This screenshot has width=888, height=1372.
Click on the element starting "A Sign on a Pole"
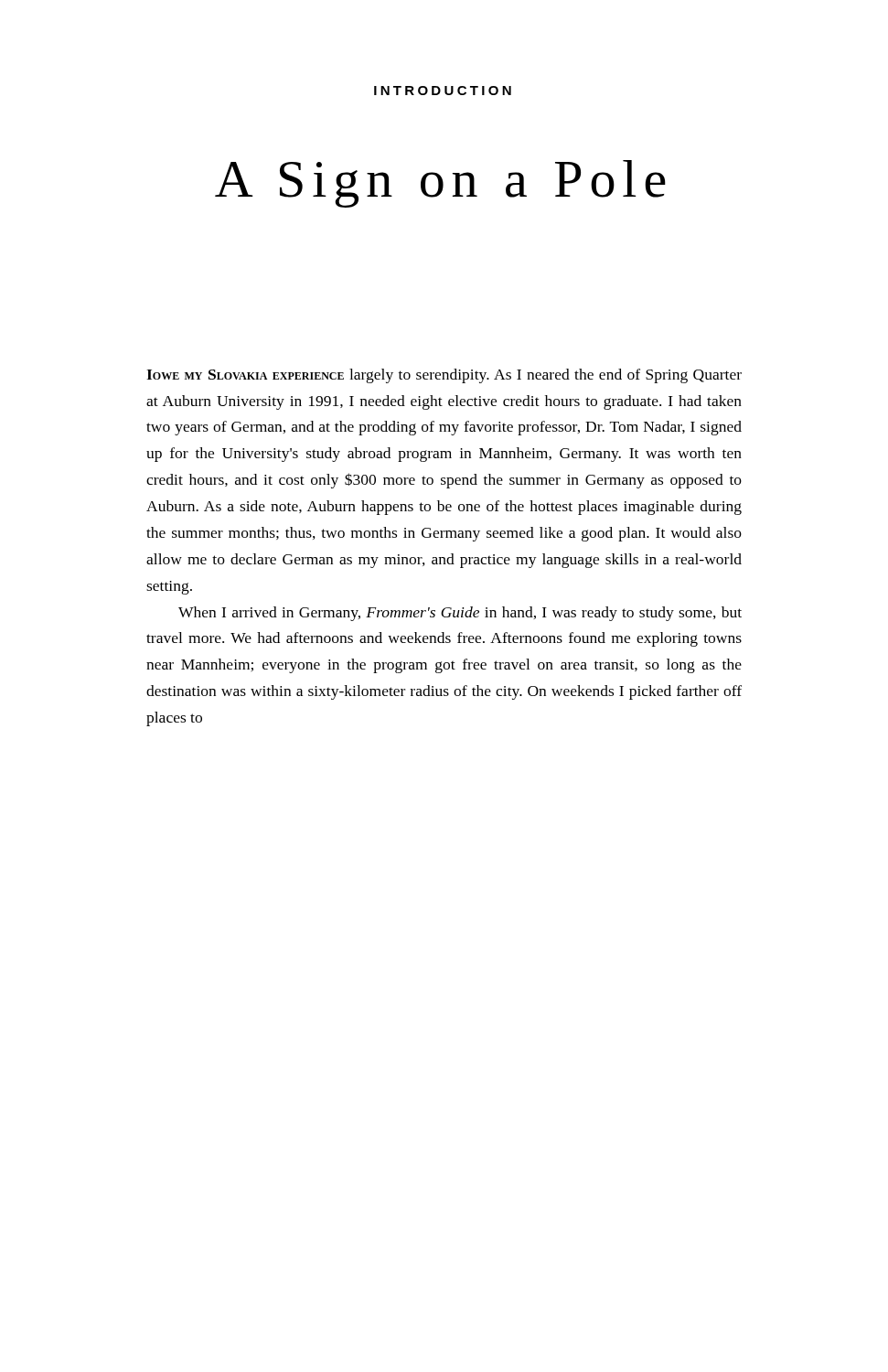click(x=444, y=180)
